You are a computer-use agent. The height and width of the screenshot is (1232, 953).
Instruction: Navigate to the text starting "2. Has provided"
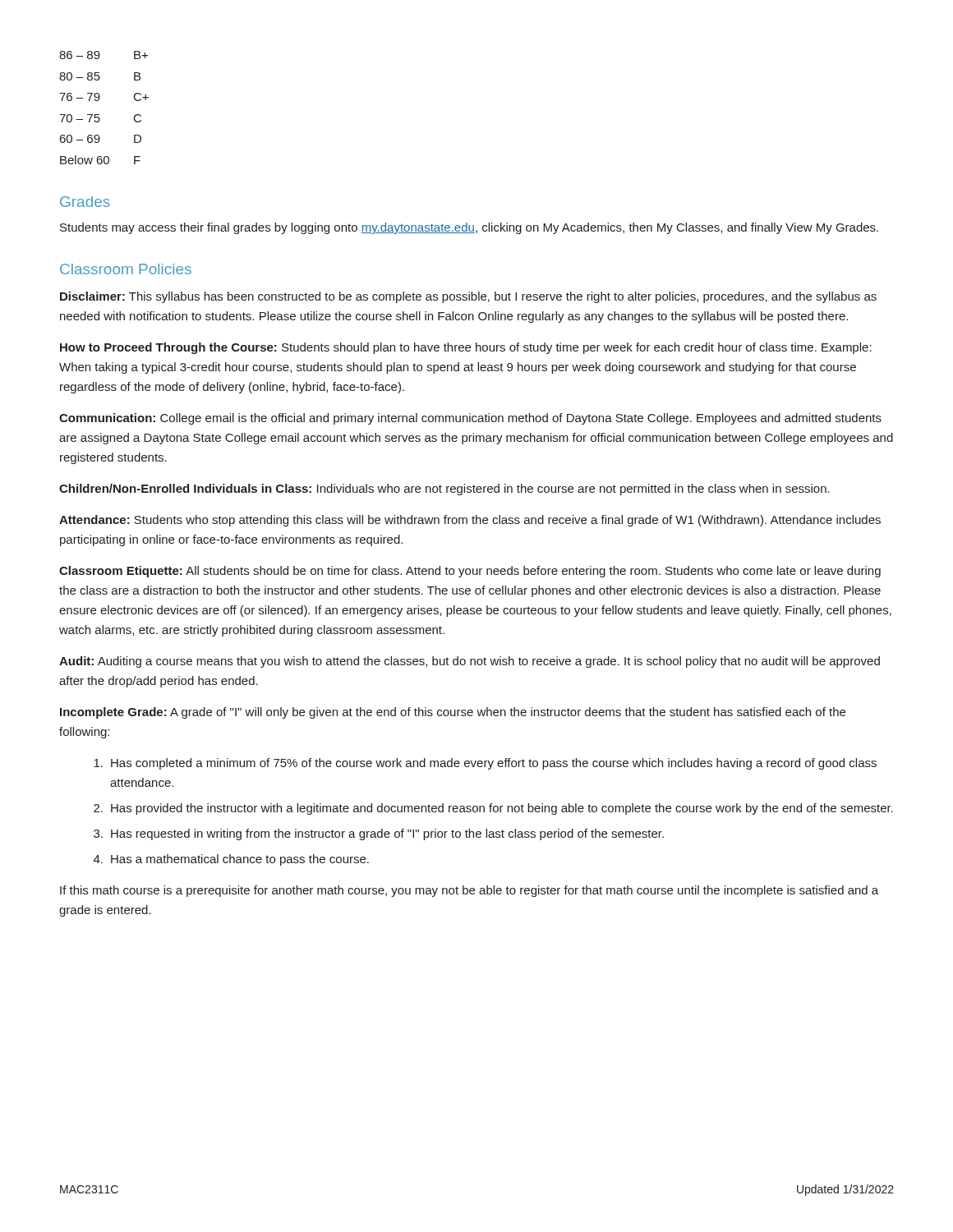tap(490, 808)
